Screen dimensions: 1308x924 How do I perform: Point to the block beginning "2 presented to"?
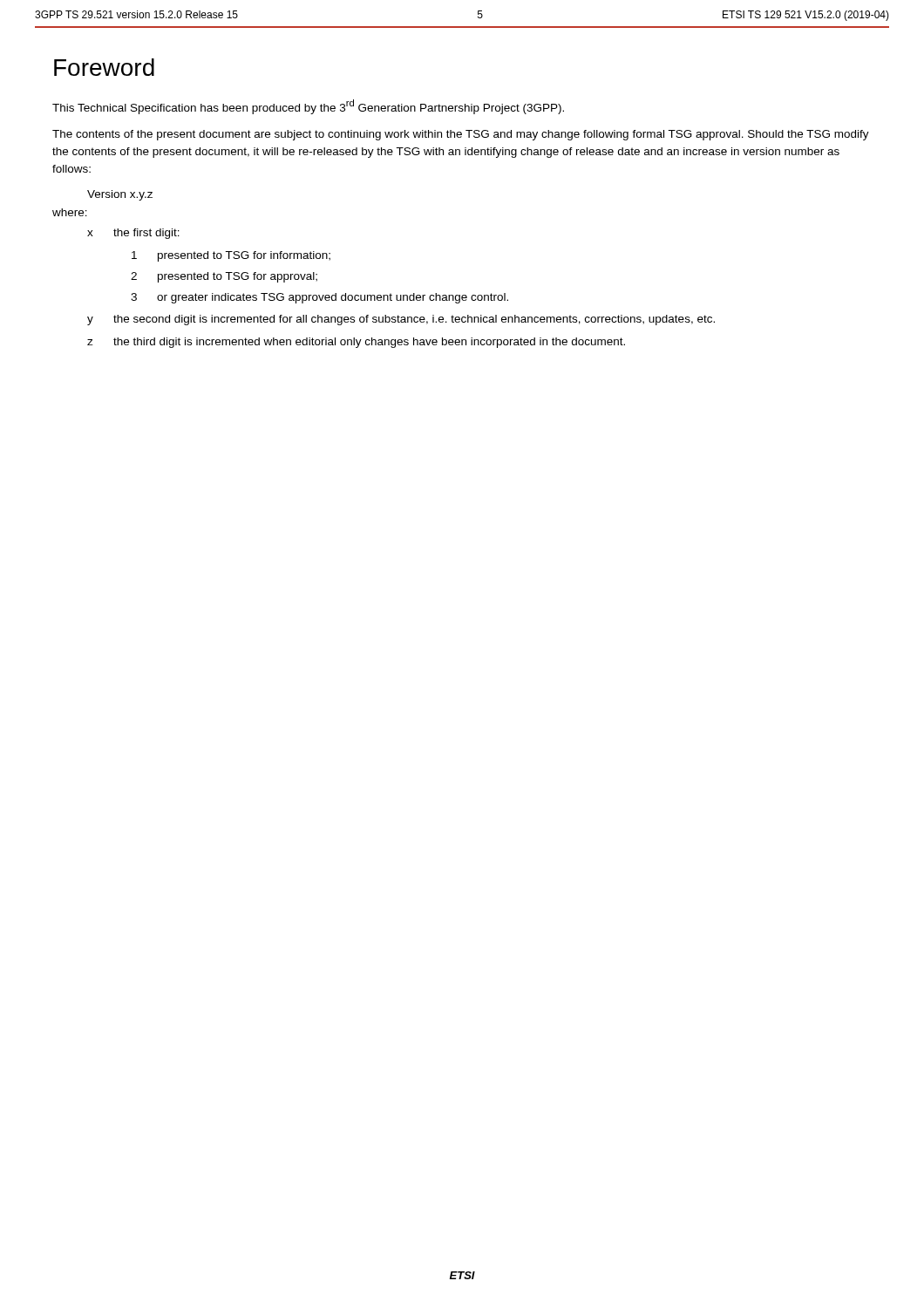[224, 277]
